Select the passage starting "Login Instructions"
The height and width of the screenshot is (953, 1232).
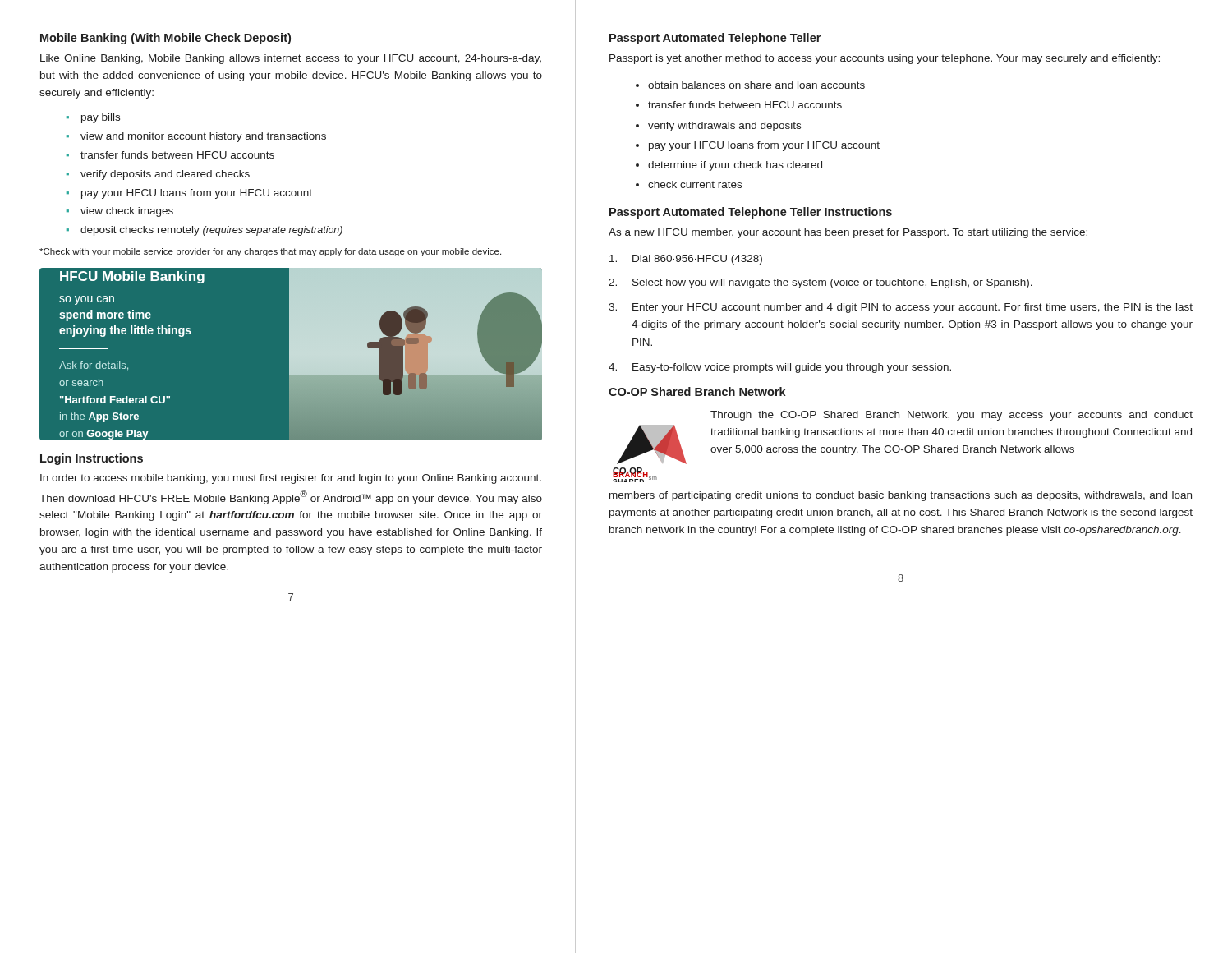91,458
